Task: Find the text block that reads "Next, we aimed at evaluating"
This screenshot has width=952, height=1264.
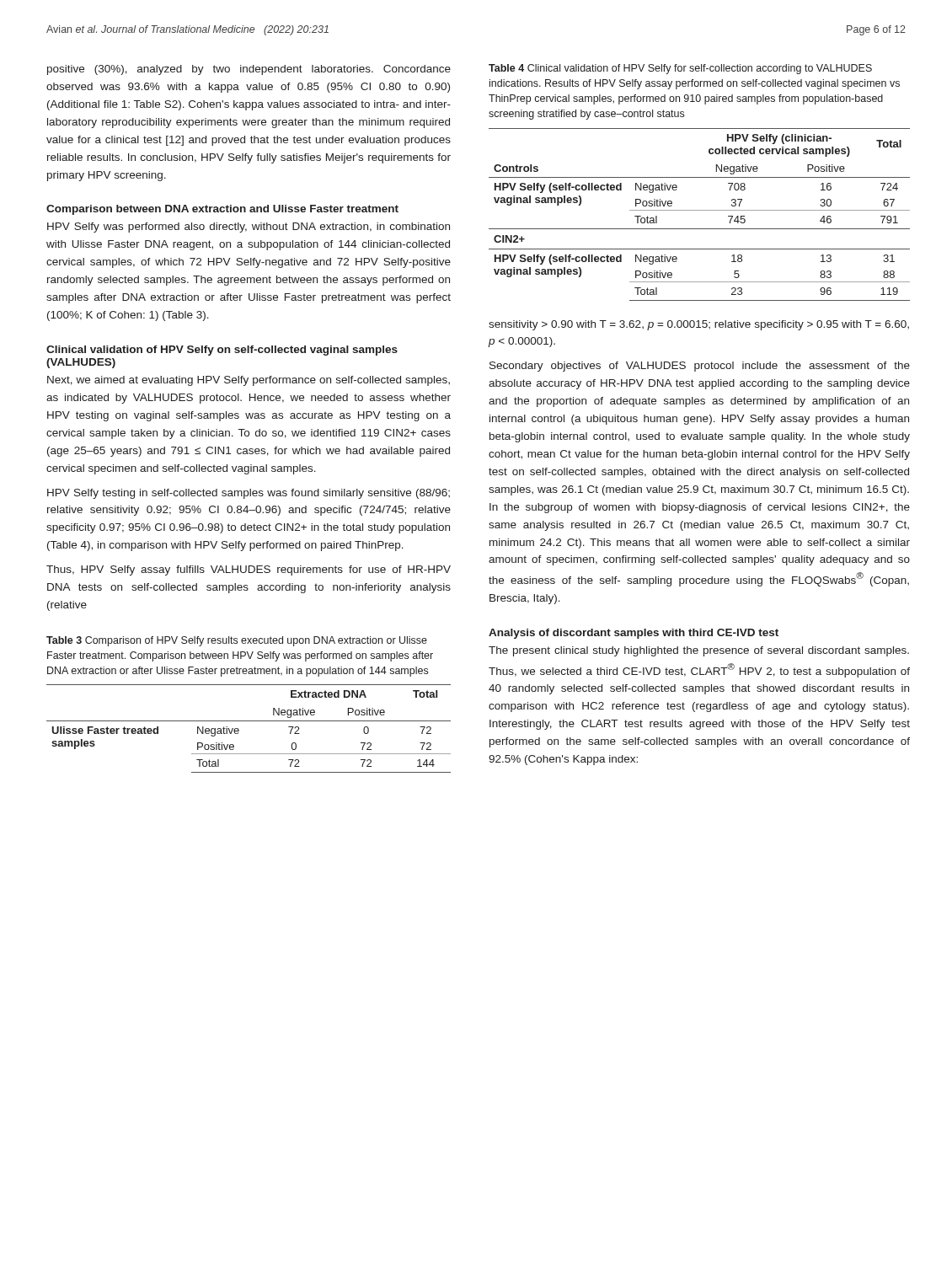Action: [249, 424]
